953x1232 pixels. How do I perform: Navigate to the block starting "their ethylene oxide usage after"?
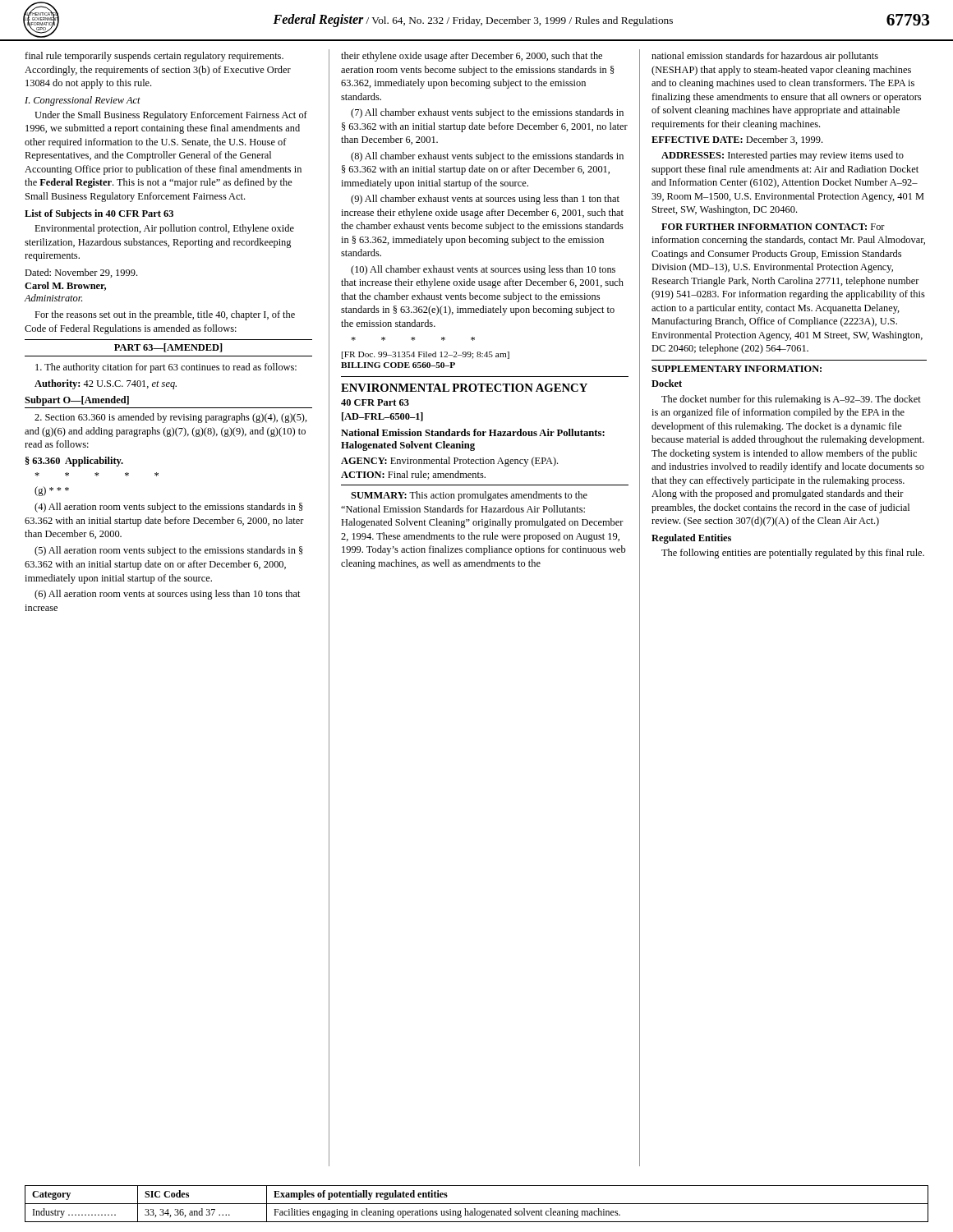tap(478, 76)
